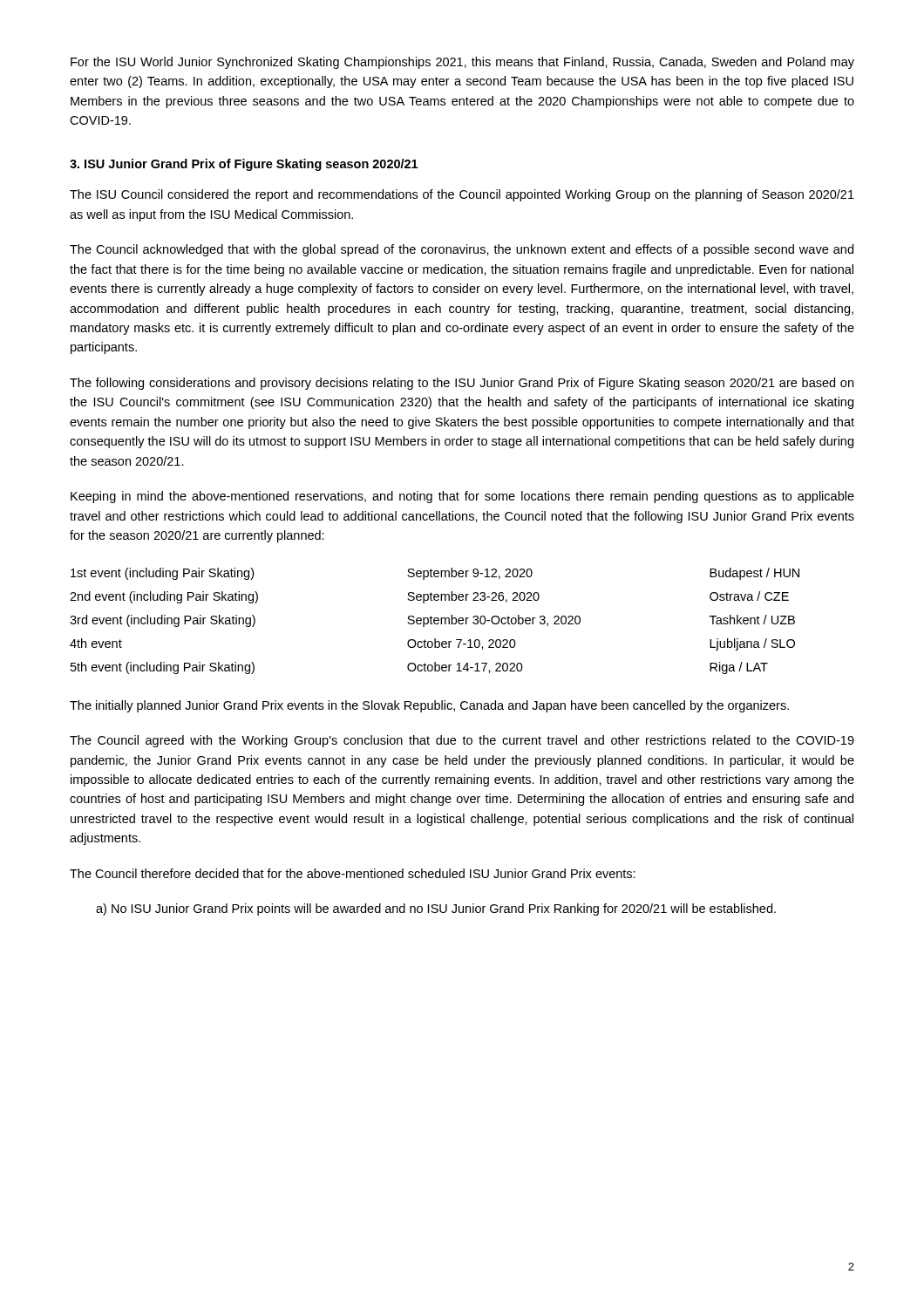Select the element starting "3. ISU Junior Grand Prix of Figure"
Image resolution: width=924 pixels, height=1308 pixels.
244,164
